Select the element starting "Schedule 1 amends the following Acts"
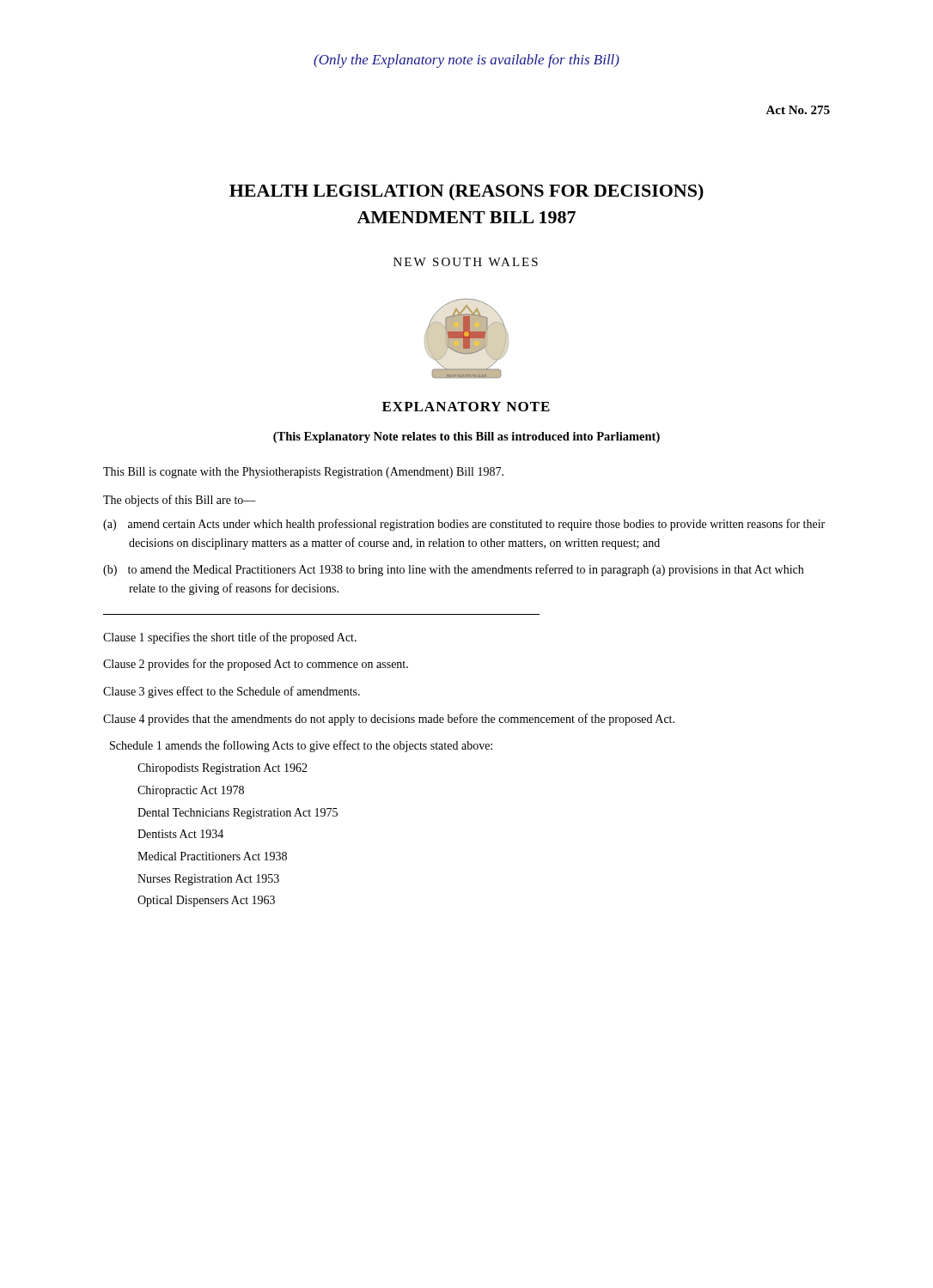This screenshot has height=1288, width=933. [298, 746]
